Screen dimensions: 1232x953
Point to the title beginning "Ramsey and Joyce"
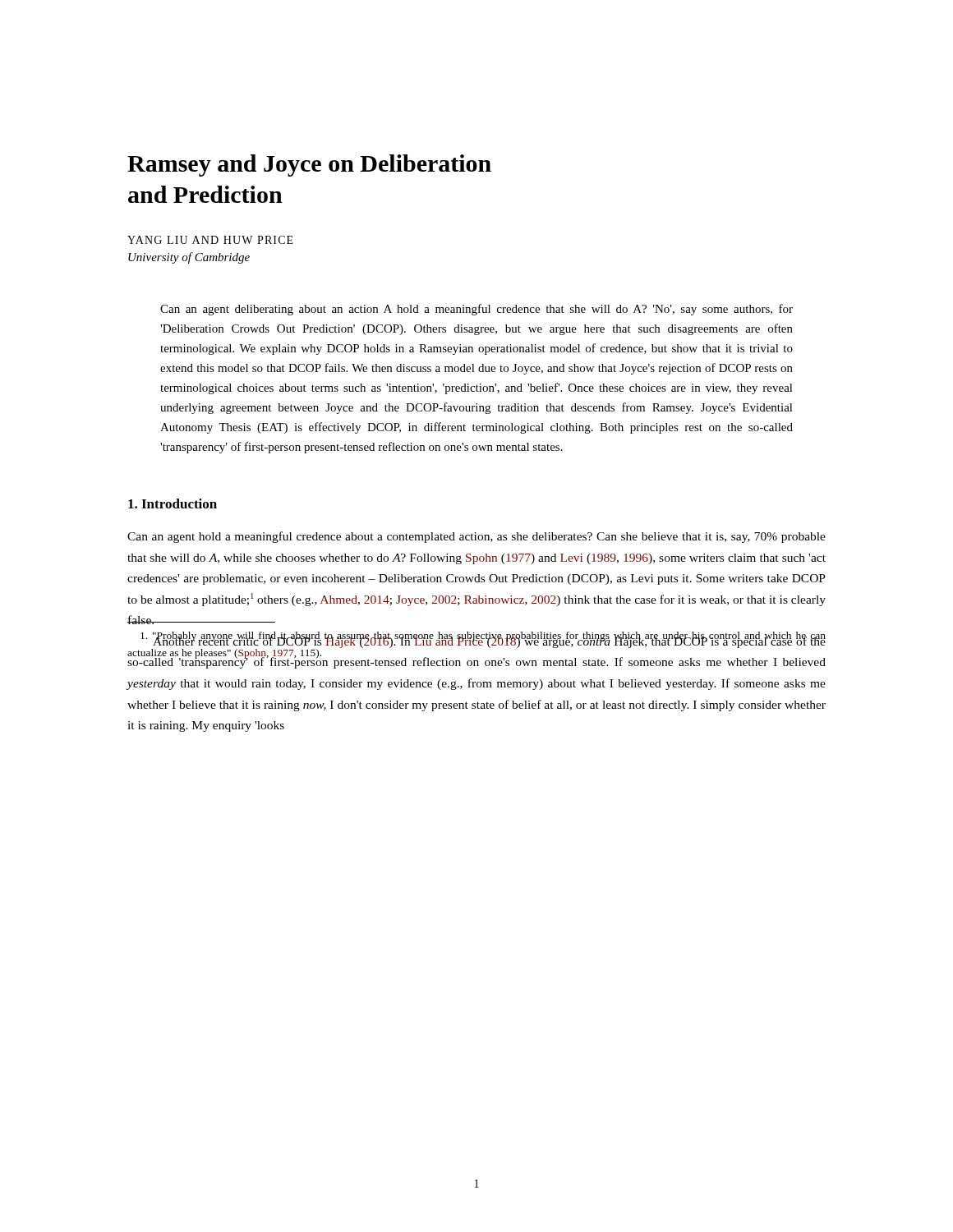[x=476, y=179]
